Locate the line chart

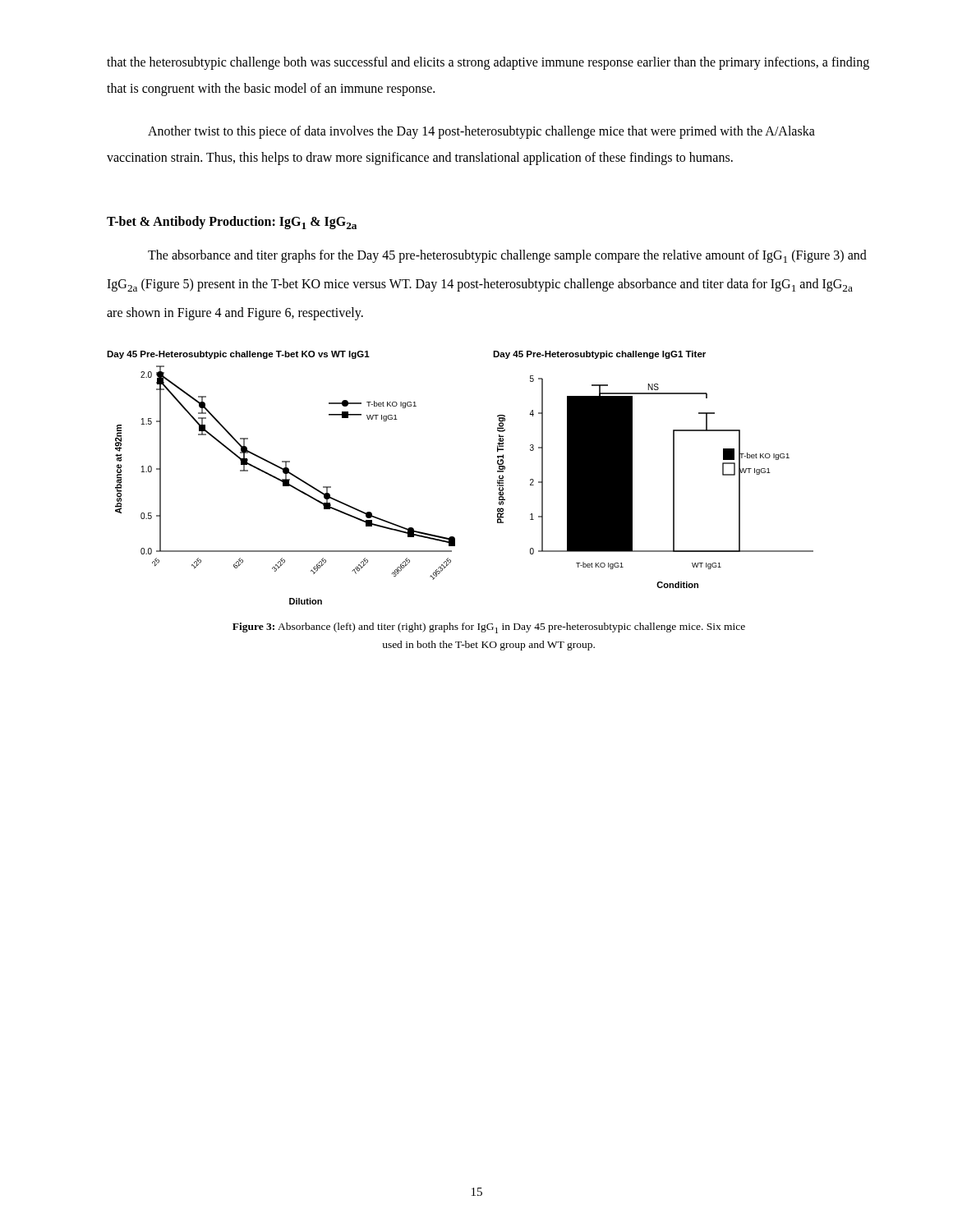[296, 480]
